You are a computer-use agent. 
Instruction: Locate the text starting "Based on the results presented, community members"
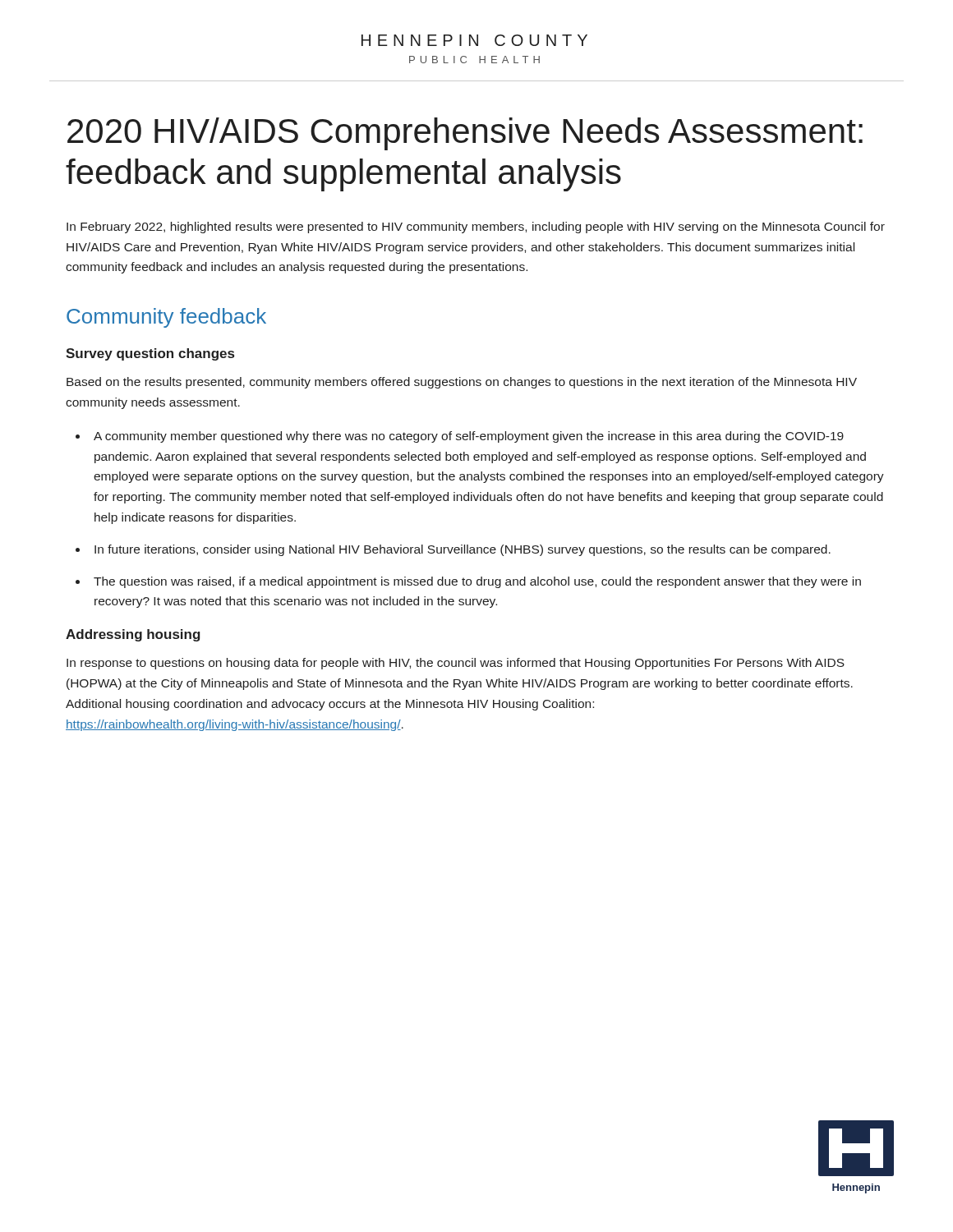pos(476,393)
